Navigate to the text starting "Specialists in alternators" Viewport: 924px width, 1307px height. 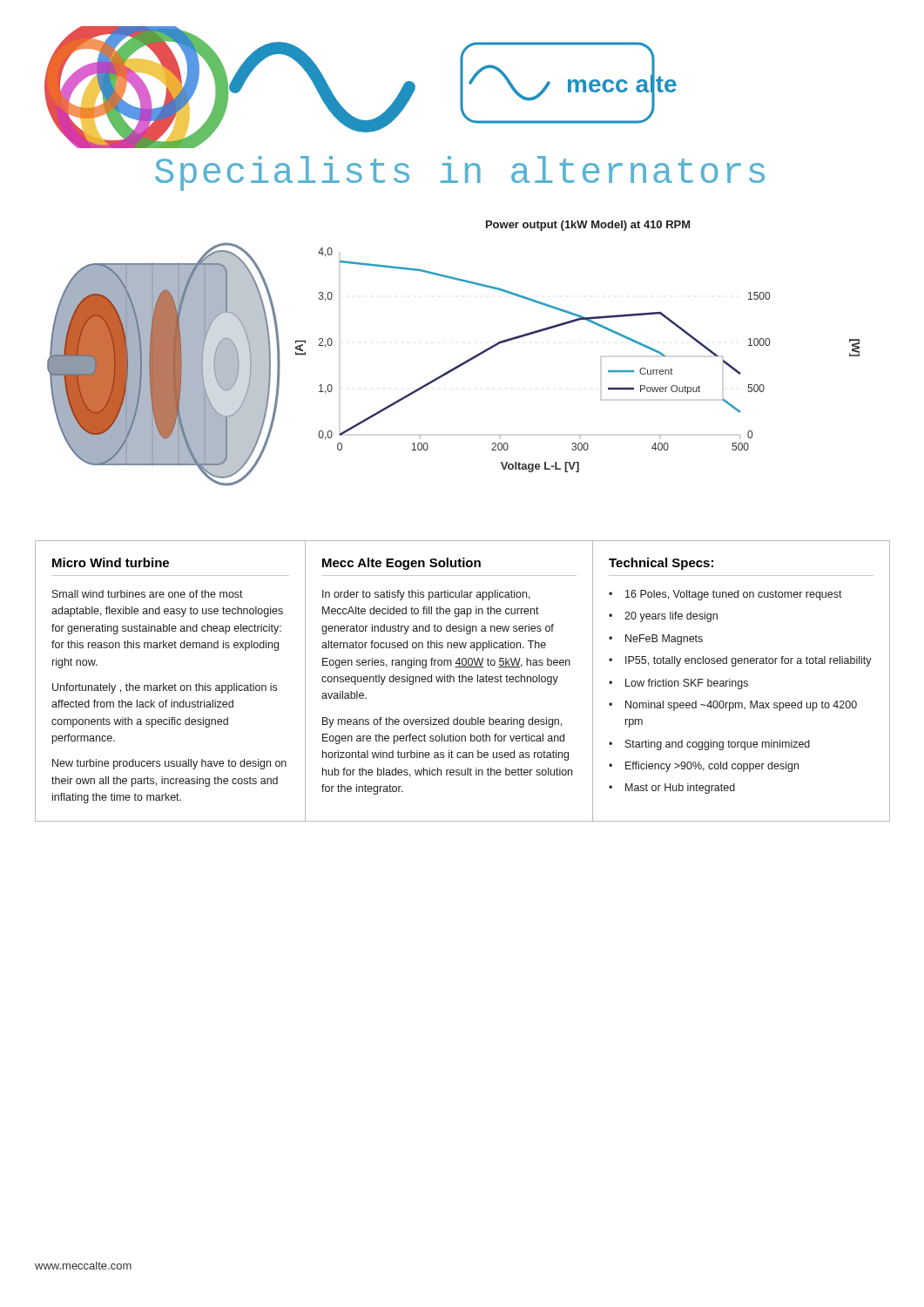tap(462, 173)
